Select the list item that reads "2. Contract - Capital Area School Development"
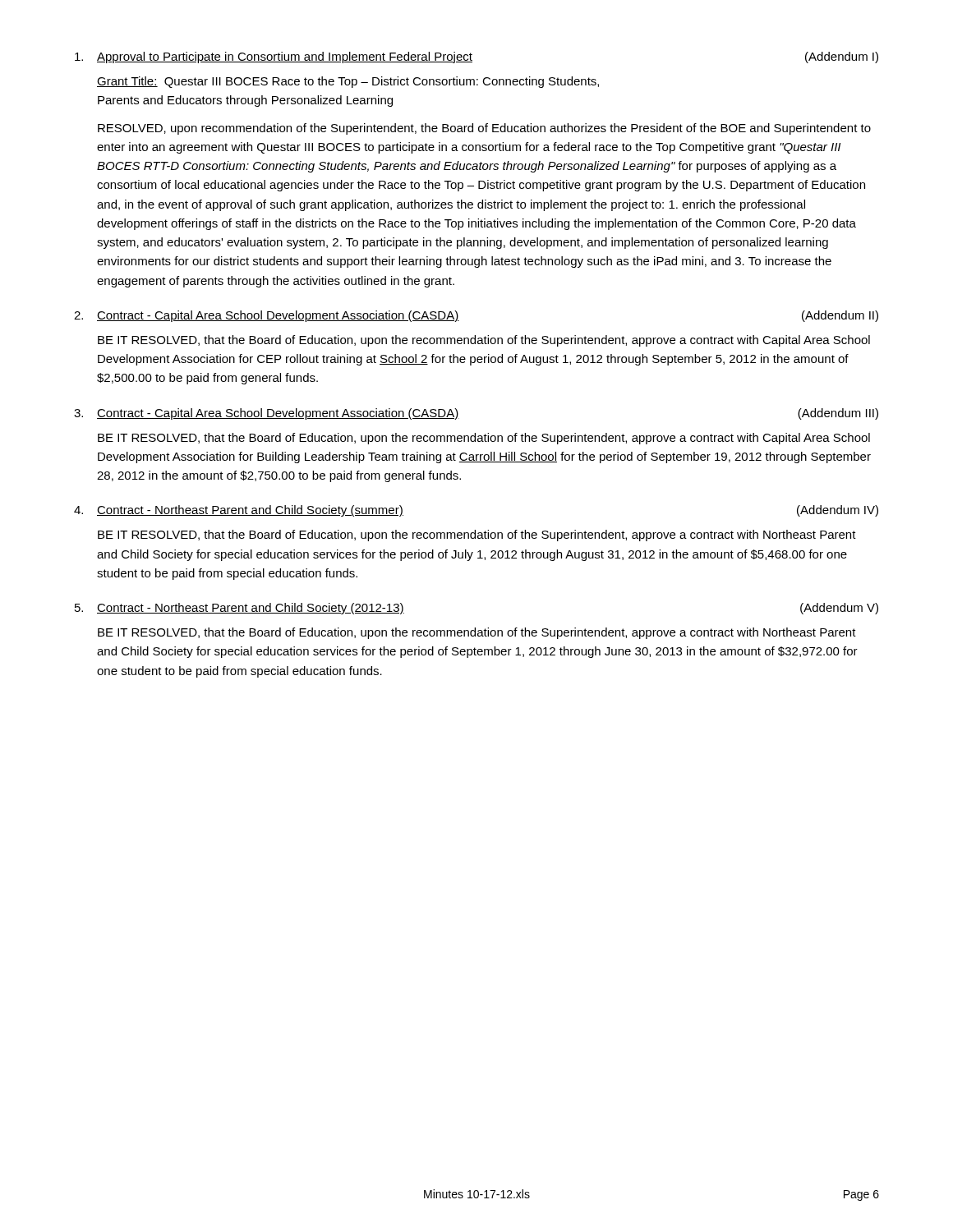Viewport: 953px width, 1232px height. coord(476,347)
